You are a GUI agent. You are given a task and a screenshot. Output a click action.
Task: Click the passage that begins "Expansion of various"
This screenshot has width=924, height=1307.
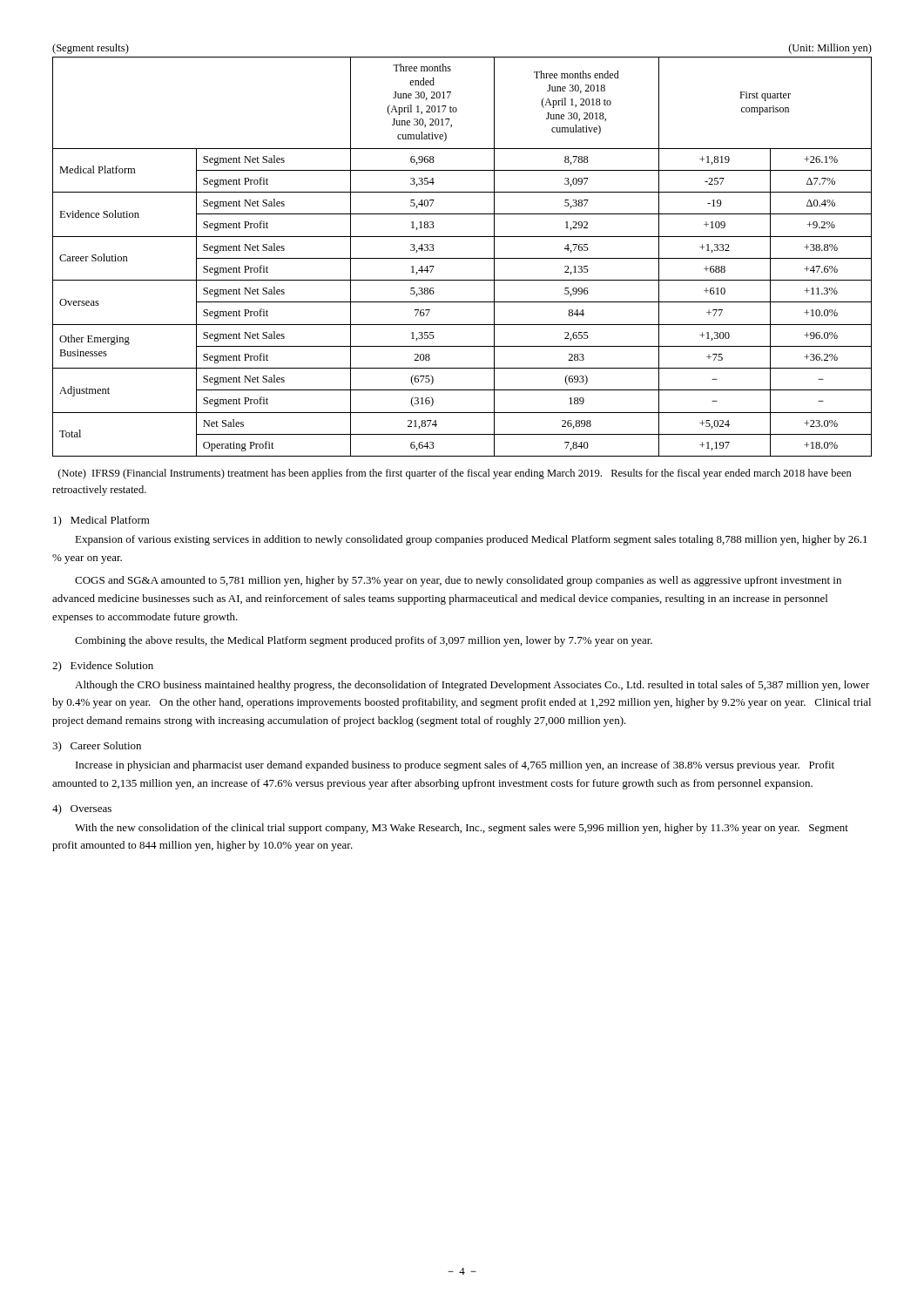point(460,548)
